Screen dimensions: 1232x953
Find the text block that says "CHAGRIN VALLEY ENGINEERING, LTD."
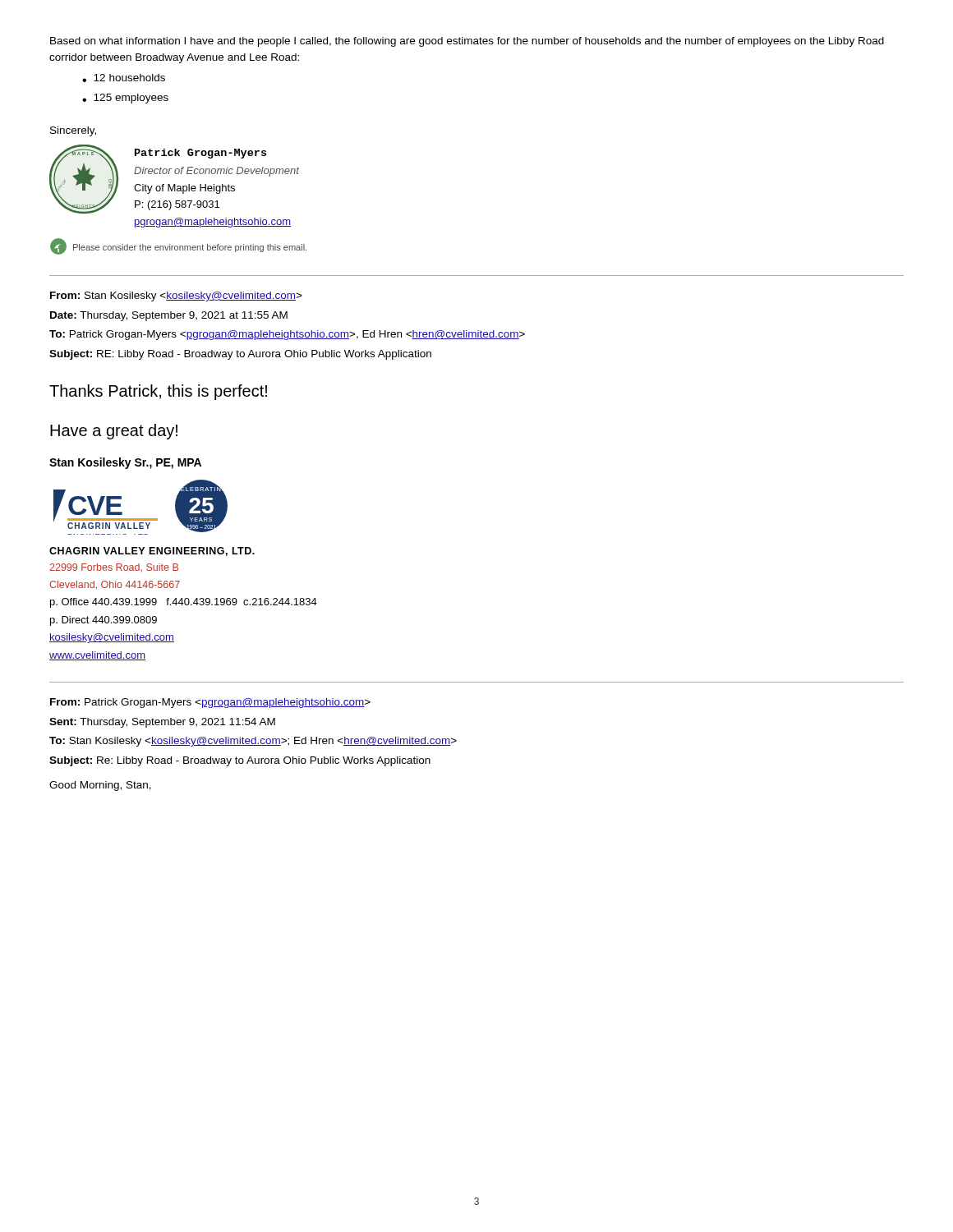pos(152,552)
